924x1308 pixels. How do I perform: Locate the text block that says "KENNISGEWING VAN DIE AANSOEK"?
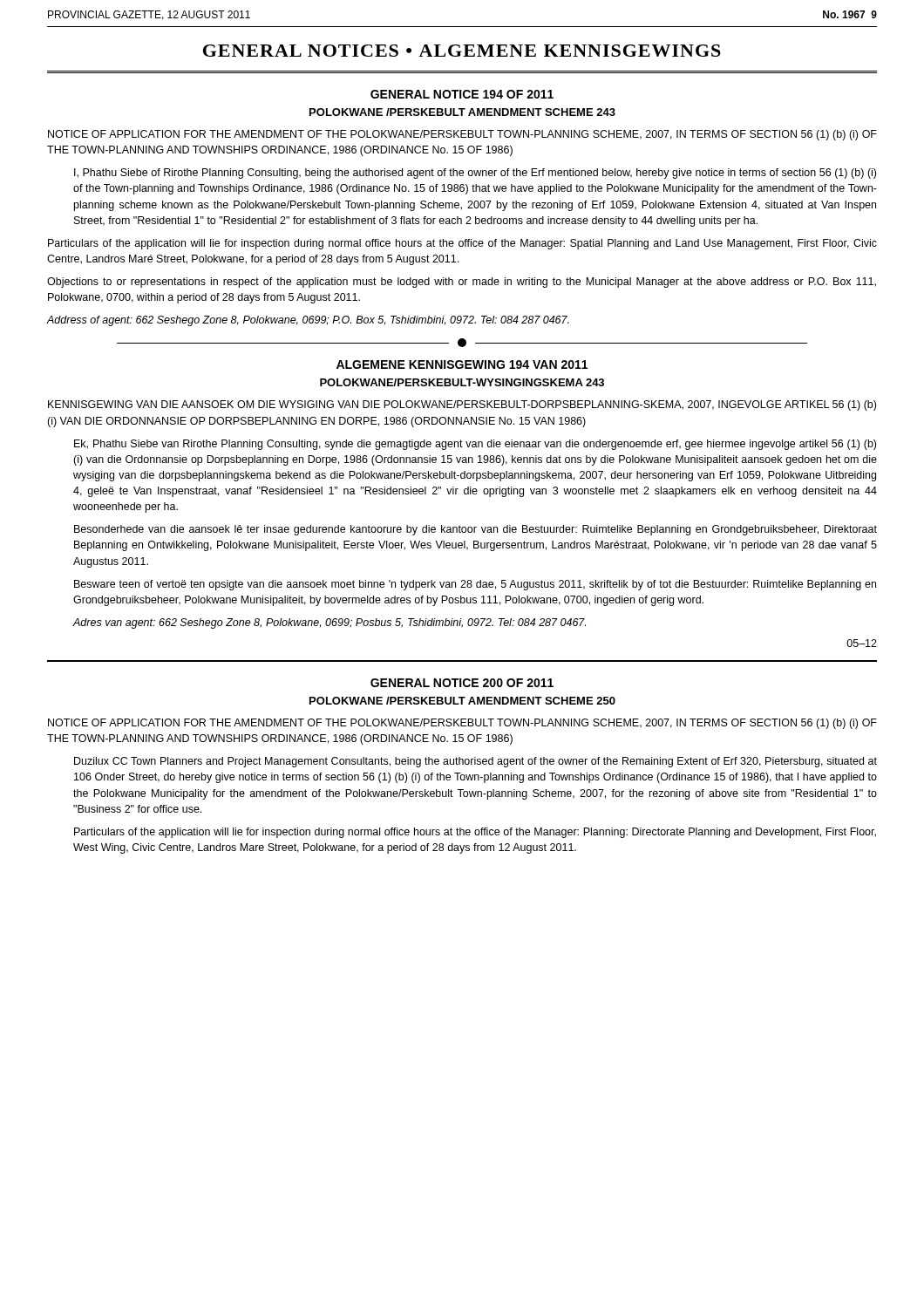tap(462, 413)
